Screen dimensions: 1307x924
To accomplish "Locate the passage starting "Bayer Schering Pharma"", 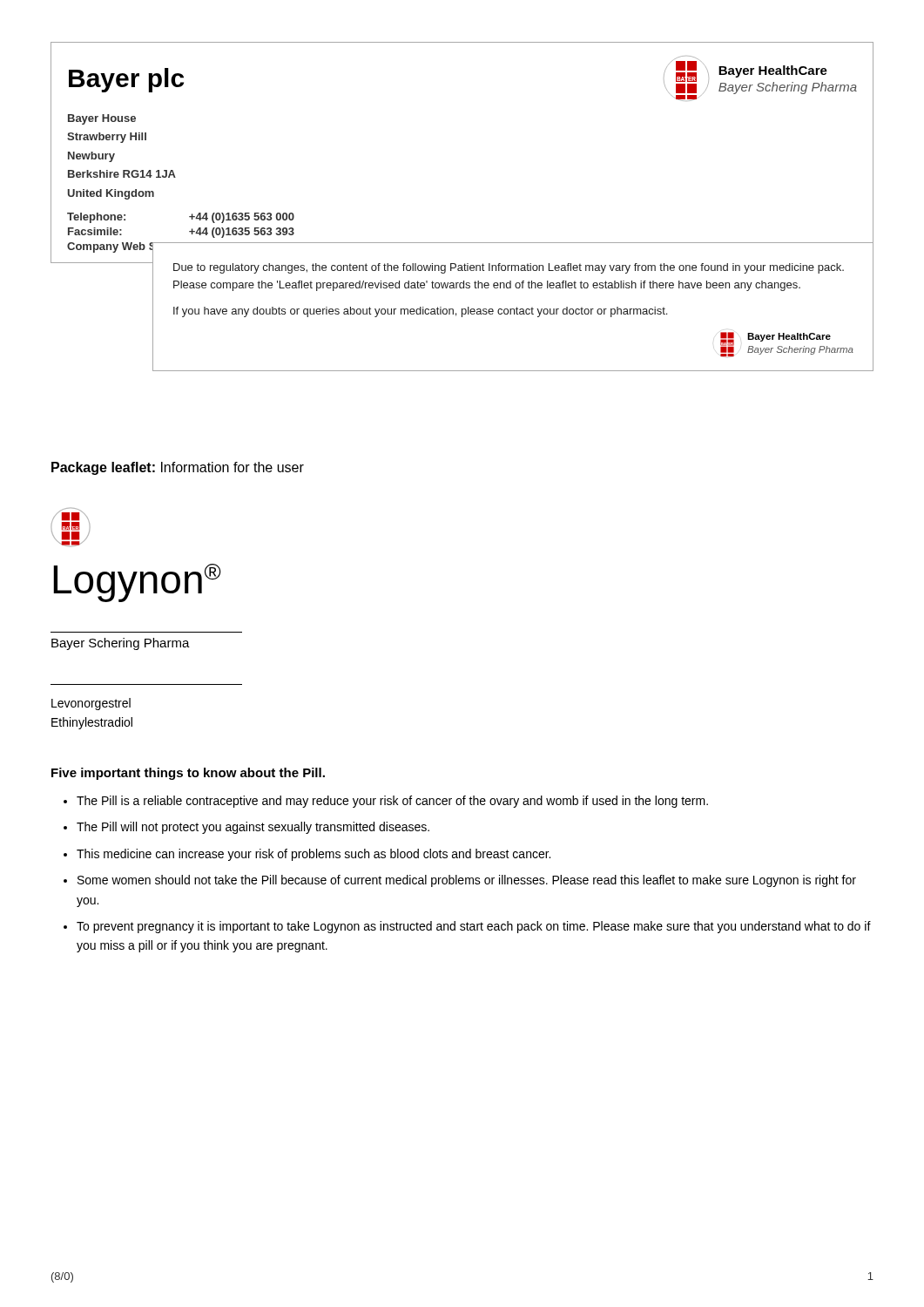I will [x=120, y=643].
